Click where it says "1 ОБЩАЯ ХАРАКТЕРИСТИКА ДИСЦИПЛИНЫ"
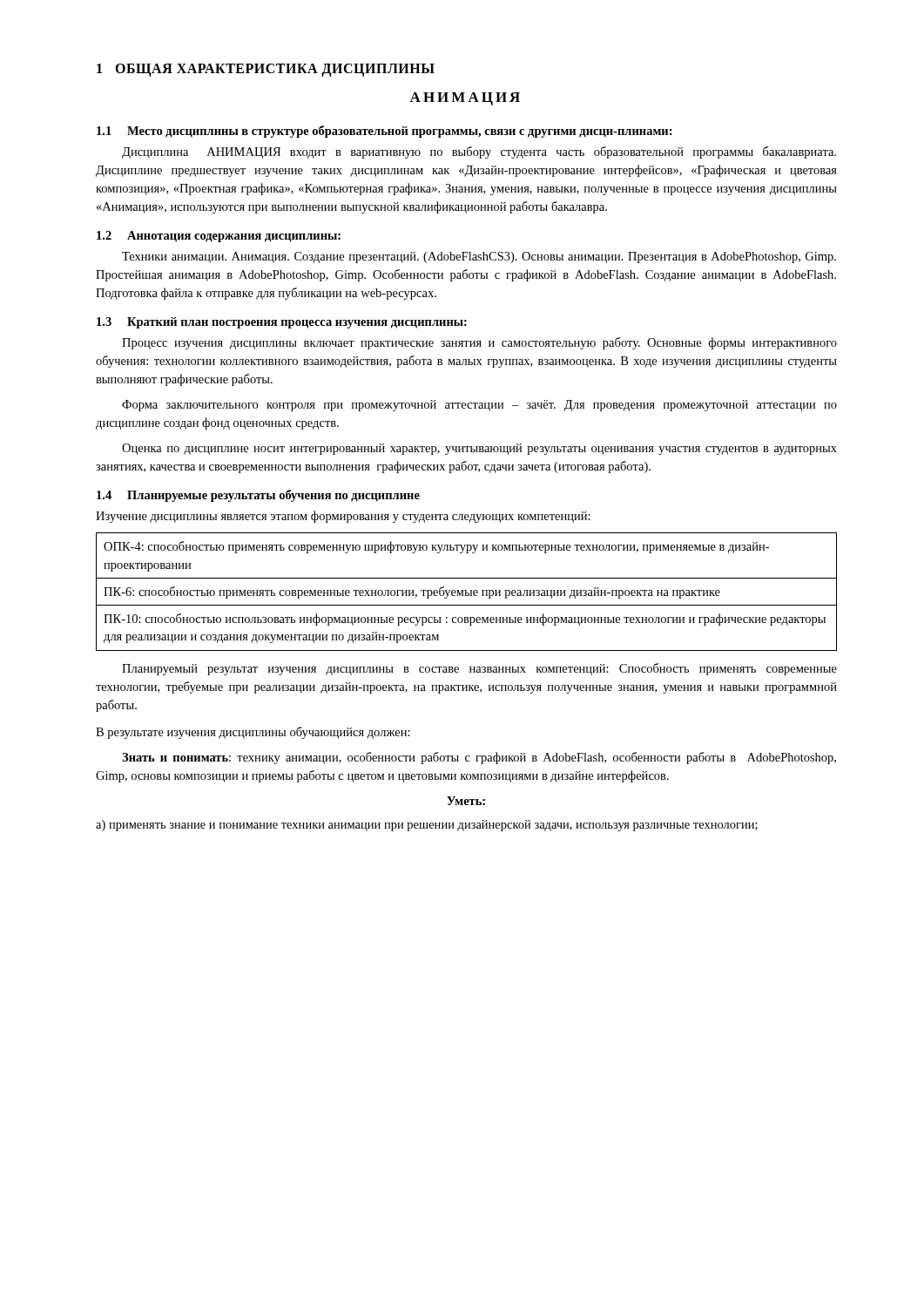The height and width of the screenshot is (1307, 924). 265,68
